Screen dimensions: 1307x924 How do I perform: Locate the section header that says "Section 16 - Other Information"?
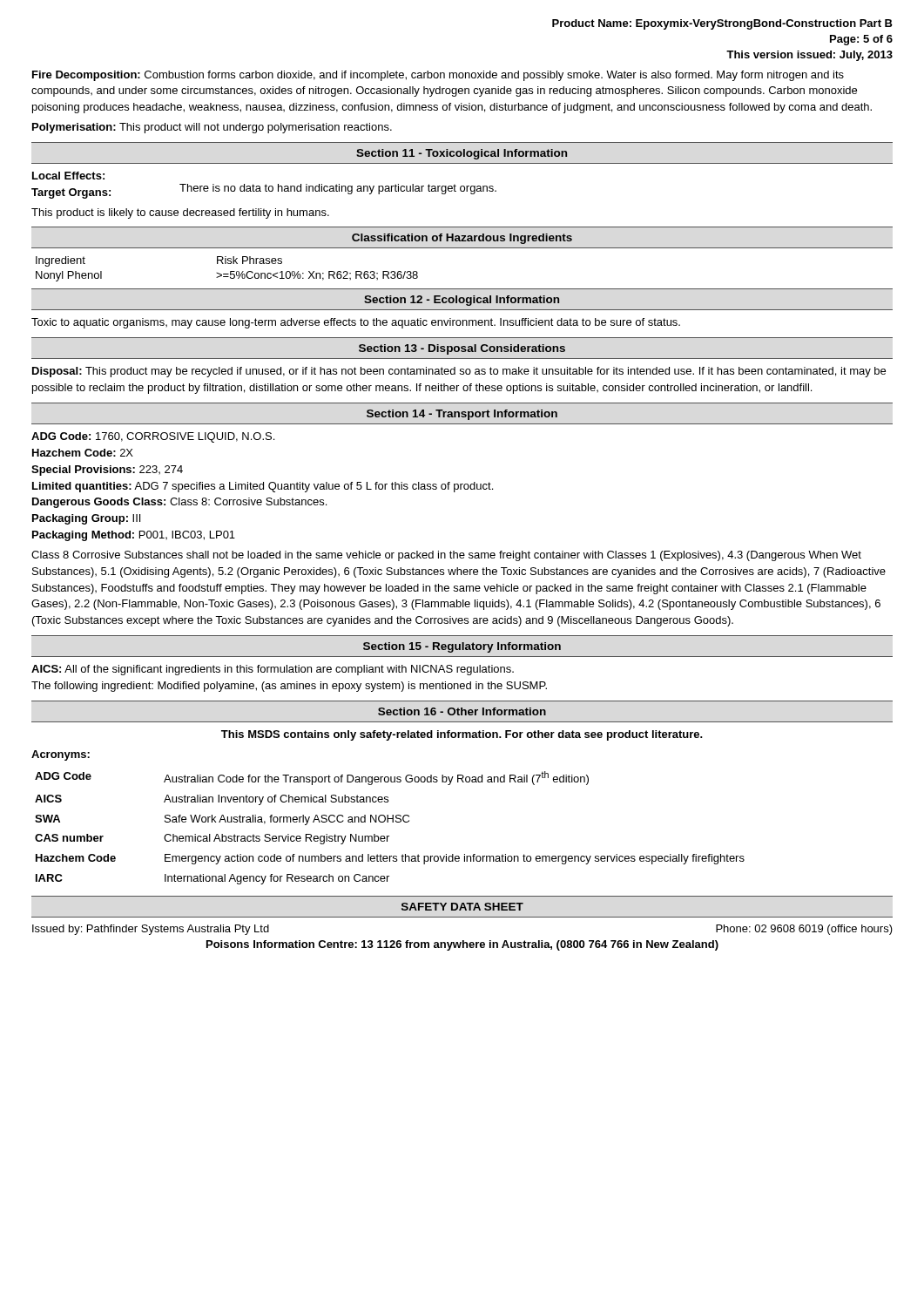coord(462,711)
